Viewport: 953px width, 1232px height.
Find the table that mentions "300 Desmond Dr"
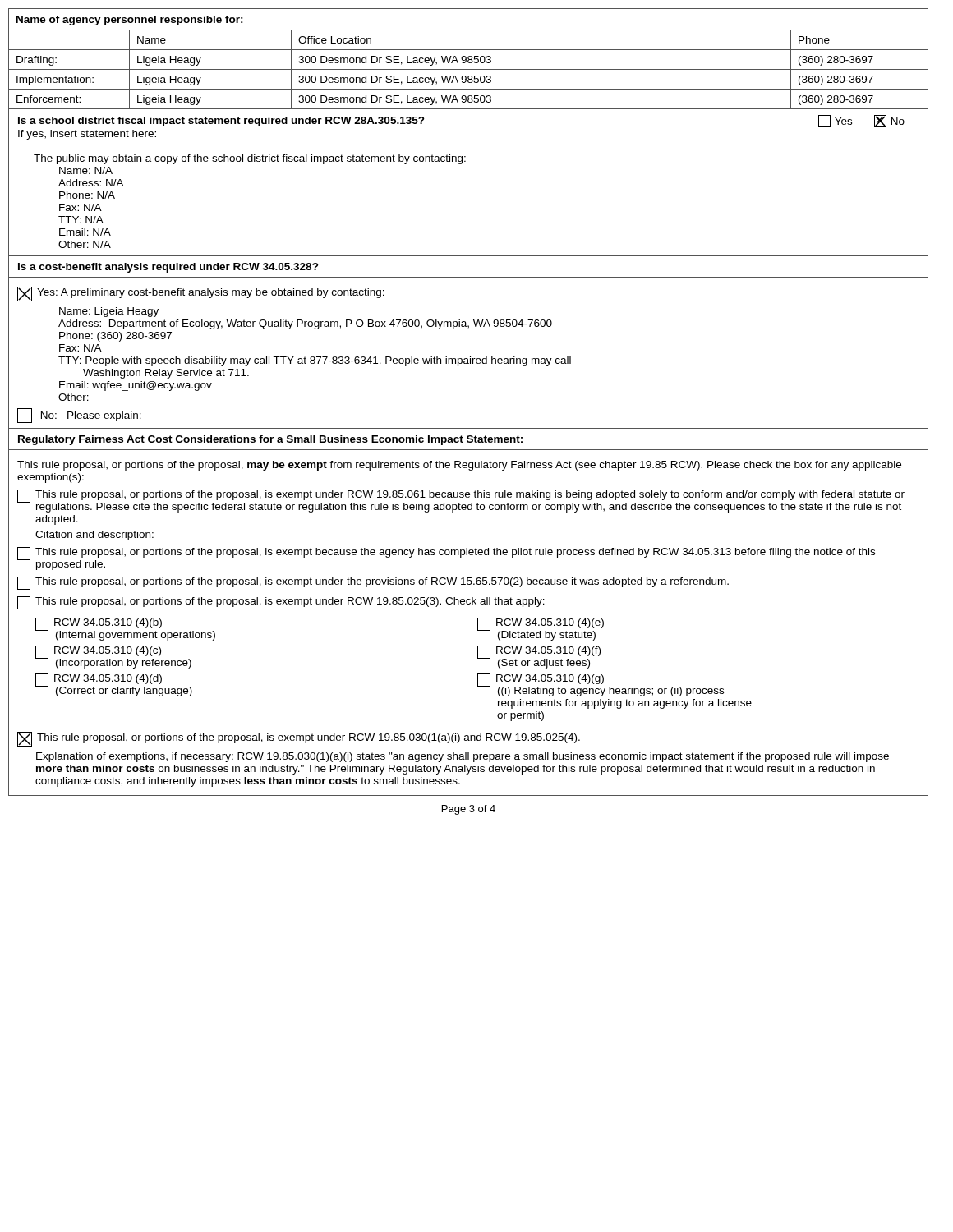468,59
